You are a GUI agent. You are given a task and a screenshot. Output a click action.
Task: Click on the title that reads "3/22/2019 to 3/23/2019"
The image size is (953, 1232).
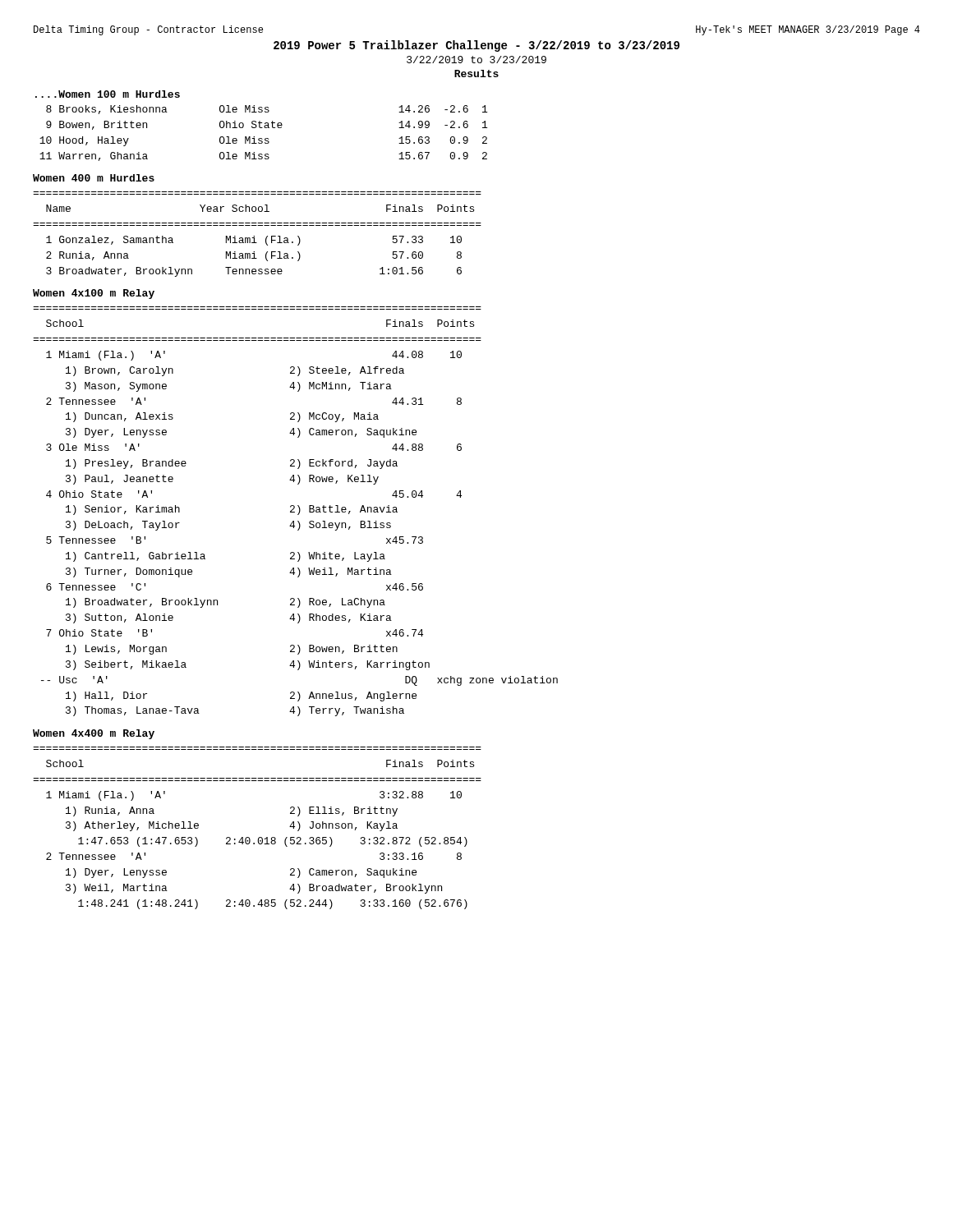(476, 60)
